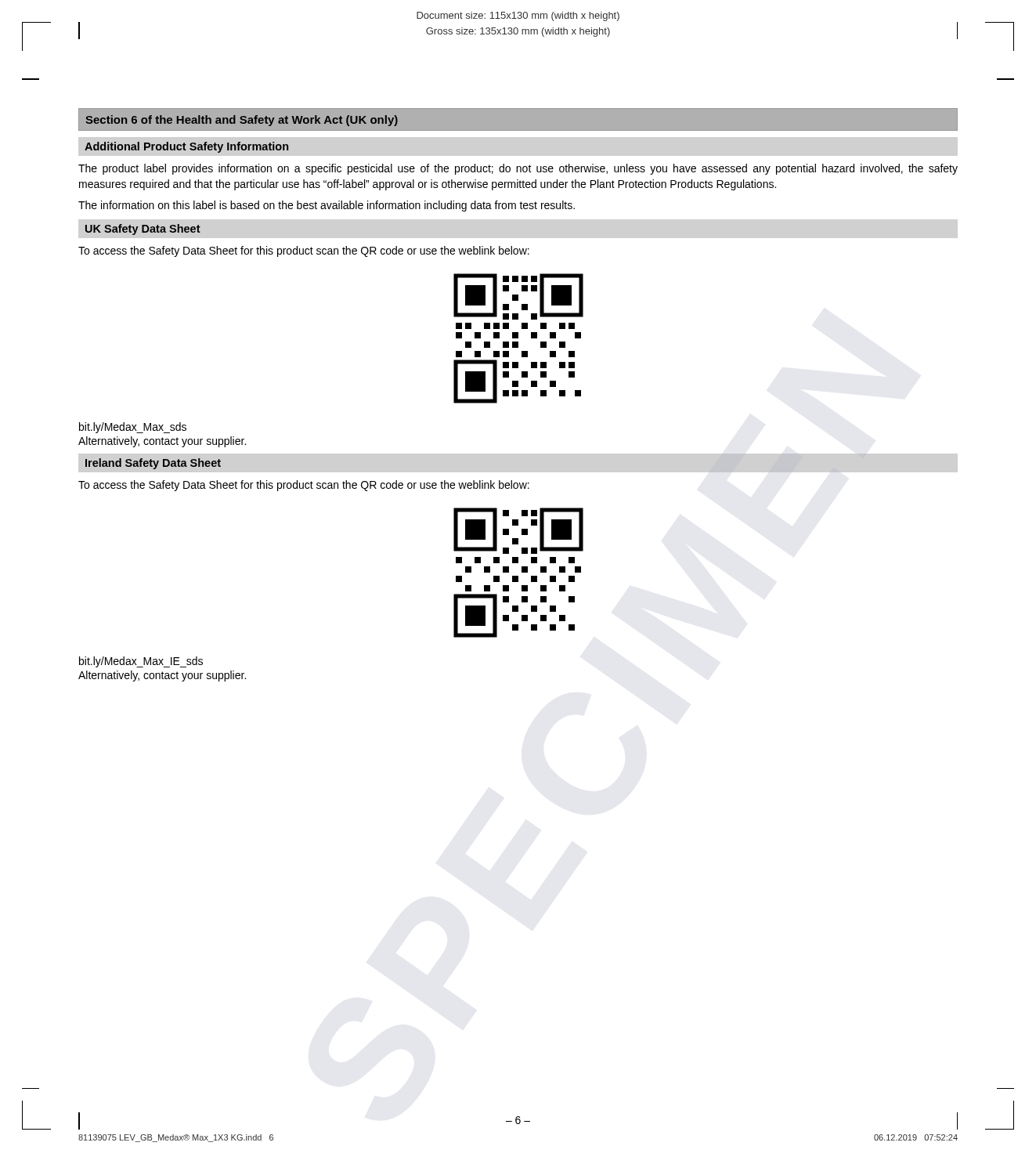Locate the region starting "Ireland Safety Data Sheet"
Viewport: 1036px width, 1175px height.
(x=153, y=463)
